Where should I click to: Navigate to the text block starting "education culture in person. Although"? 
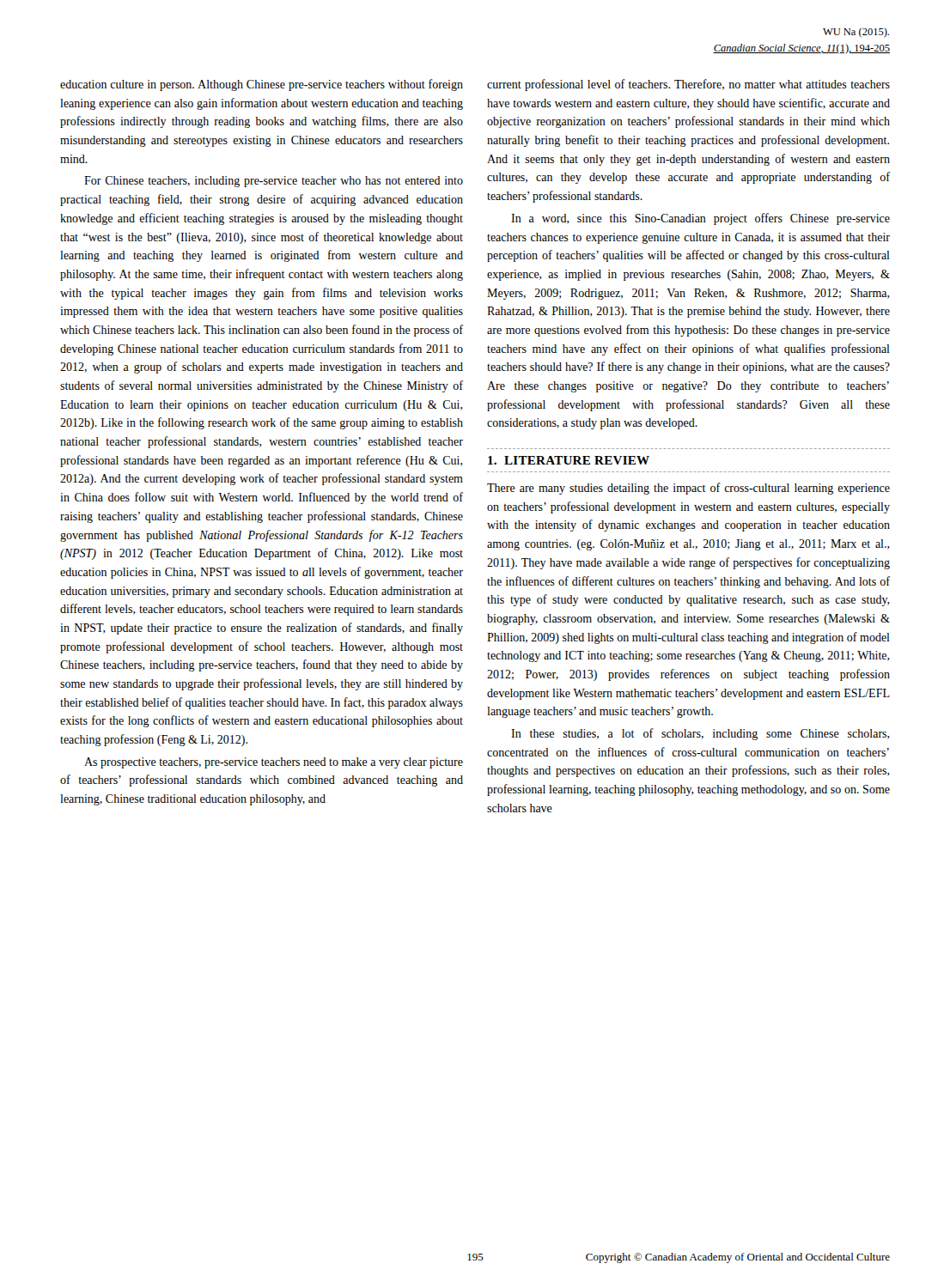pos(262,442)
